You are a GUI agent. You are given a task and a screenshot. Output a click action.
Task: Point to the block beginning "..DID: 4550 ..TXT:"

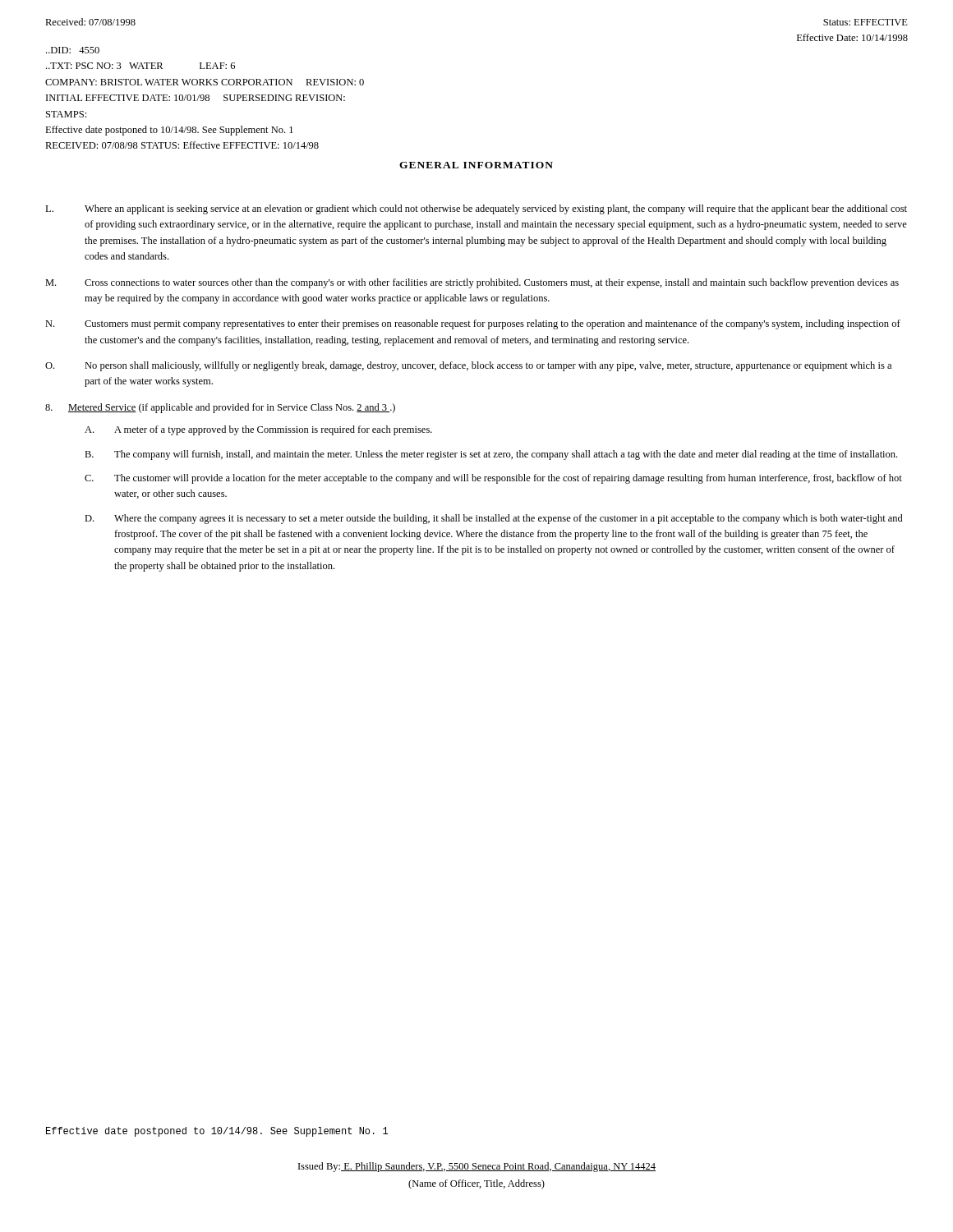pyautogui.click(x=205, y=98)
